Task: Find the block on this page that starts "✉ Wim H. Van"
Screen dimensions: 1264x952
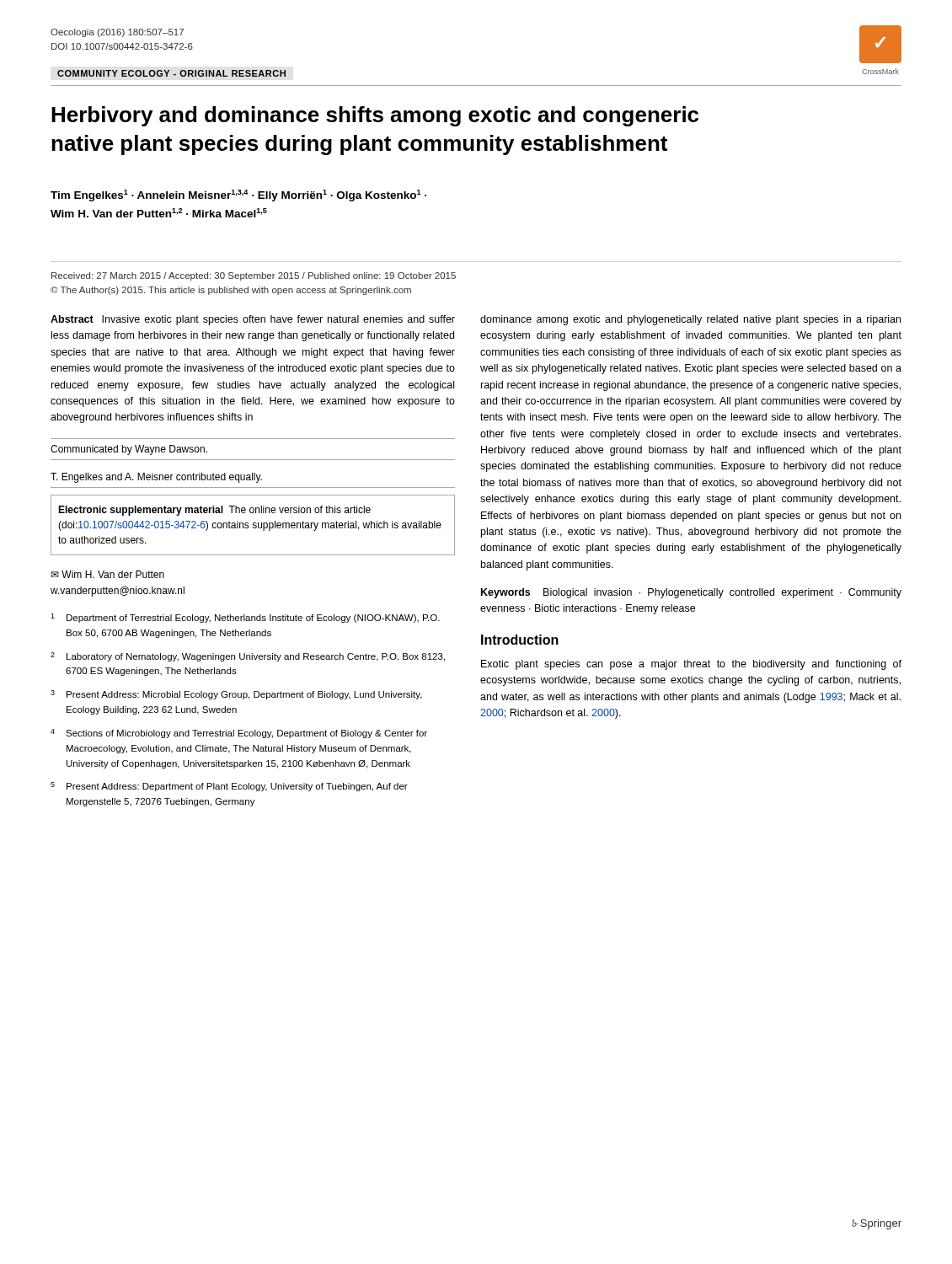Action: 118,583
